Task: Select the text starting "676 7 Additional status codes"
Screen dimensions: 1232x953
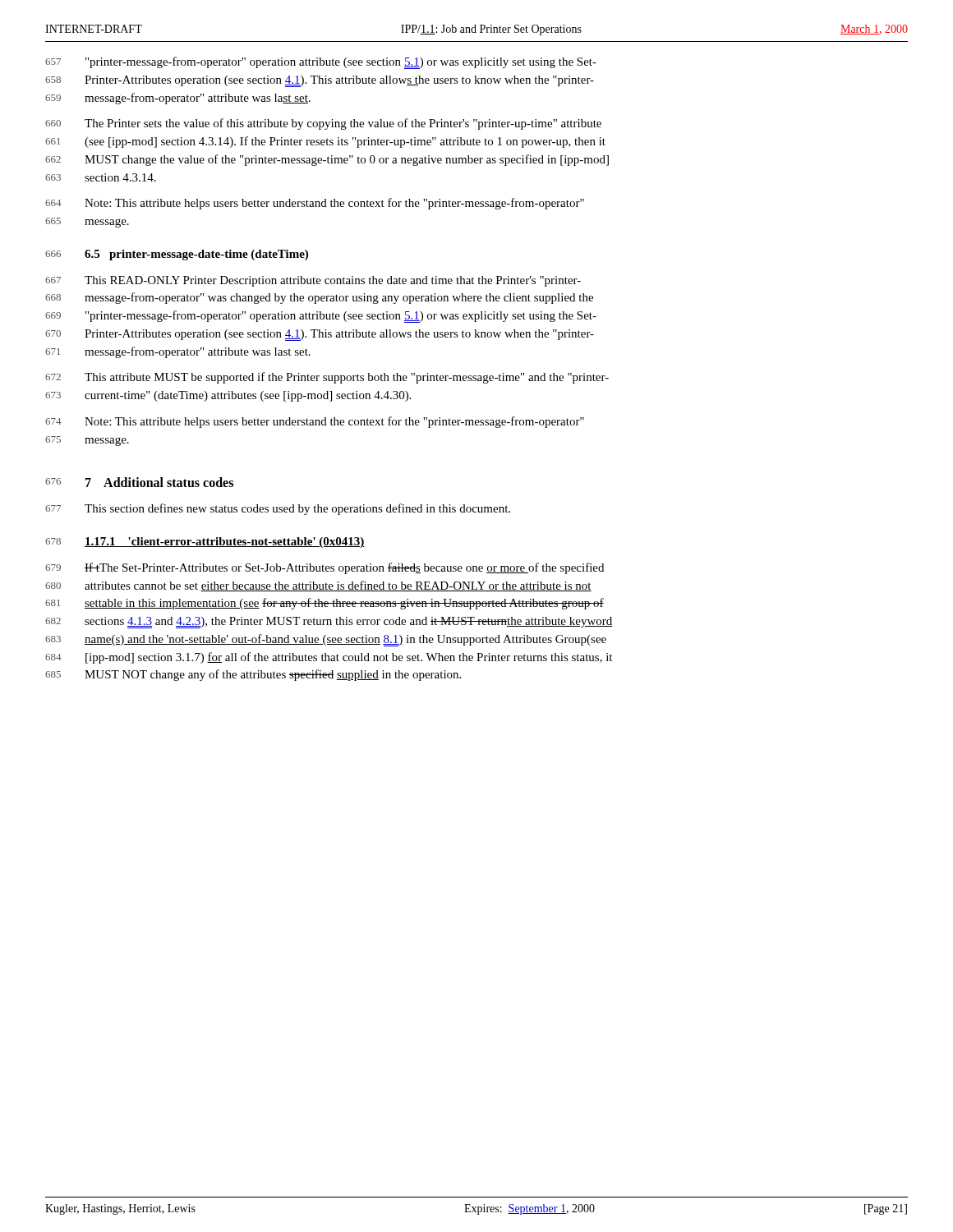Action: (139, 482)
